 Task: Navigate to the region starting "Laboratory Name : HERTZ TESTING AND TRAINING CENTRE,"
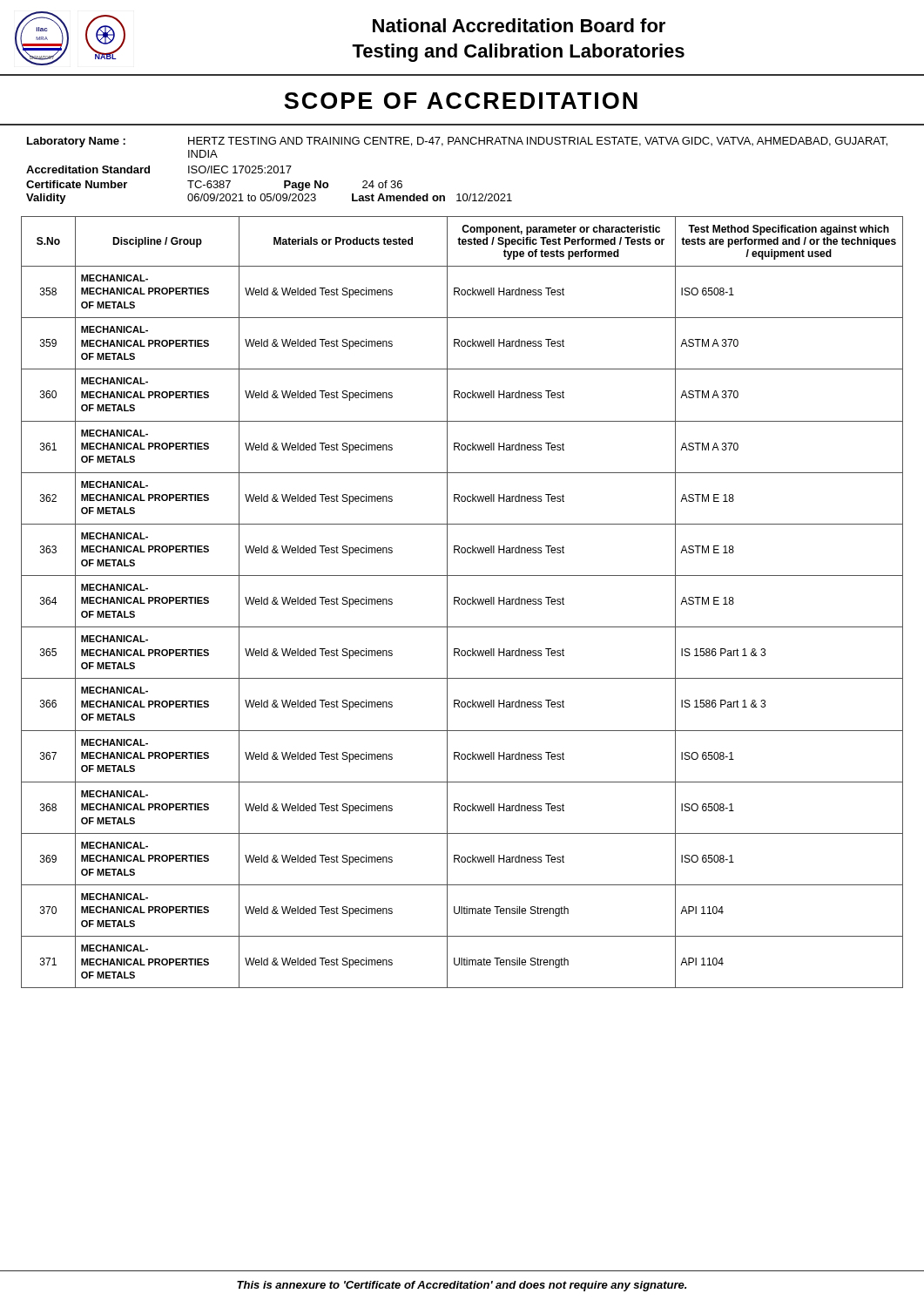(x=462, y=147)
